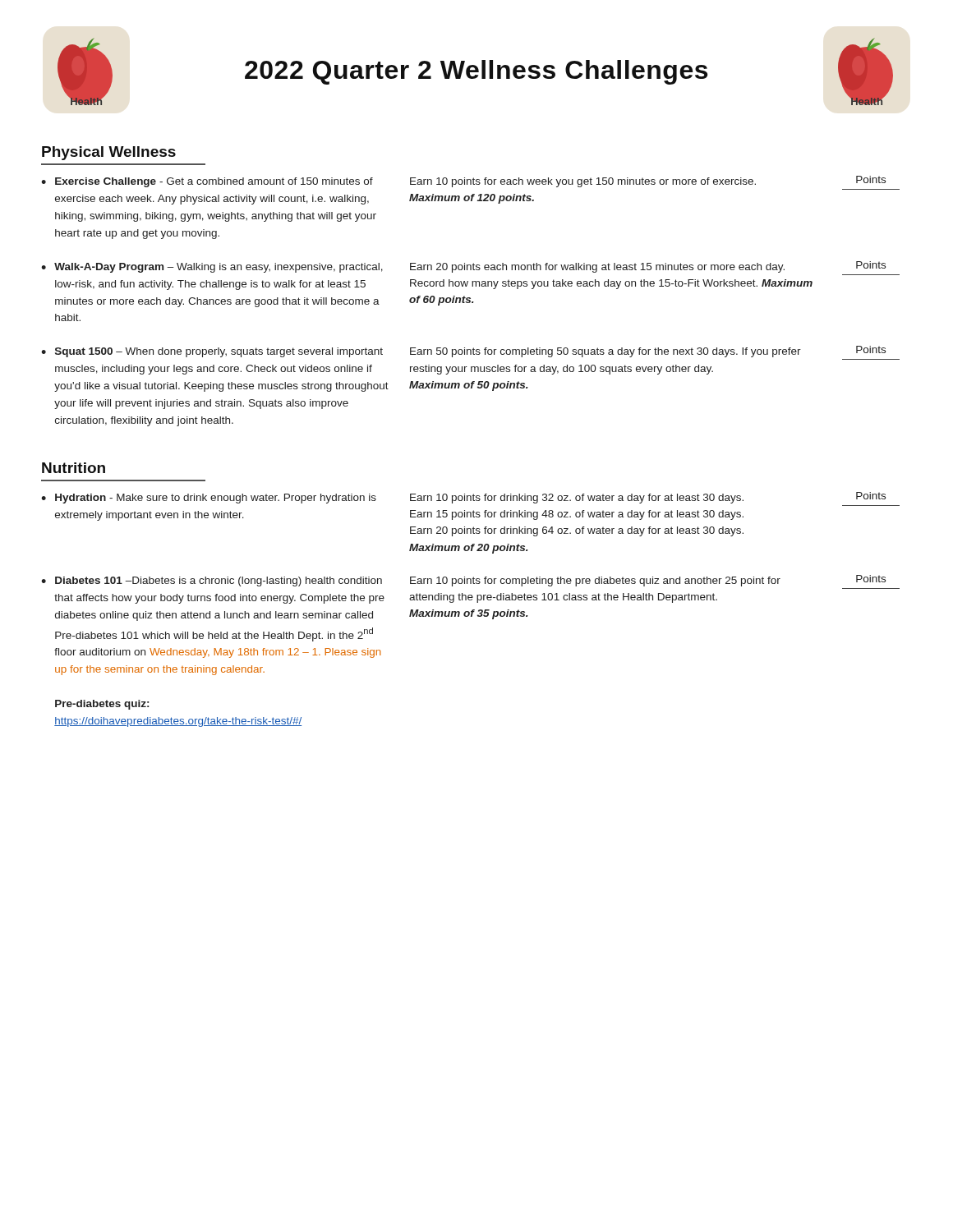The height and width of the screenshot is (1232, 953).
Task: Locate the title containing "2022 Quarter 2 Wellness Challenges"
Action: (x=476, y=69)
